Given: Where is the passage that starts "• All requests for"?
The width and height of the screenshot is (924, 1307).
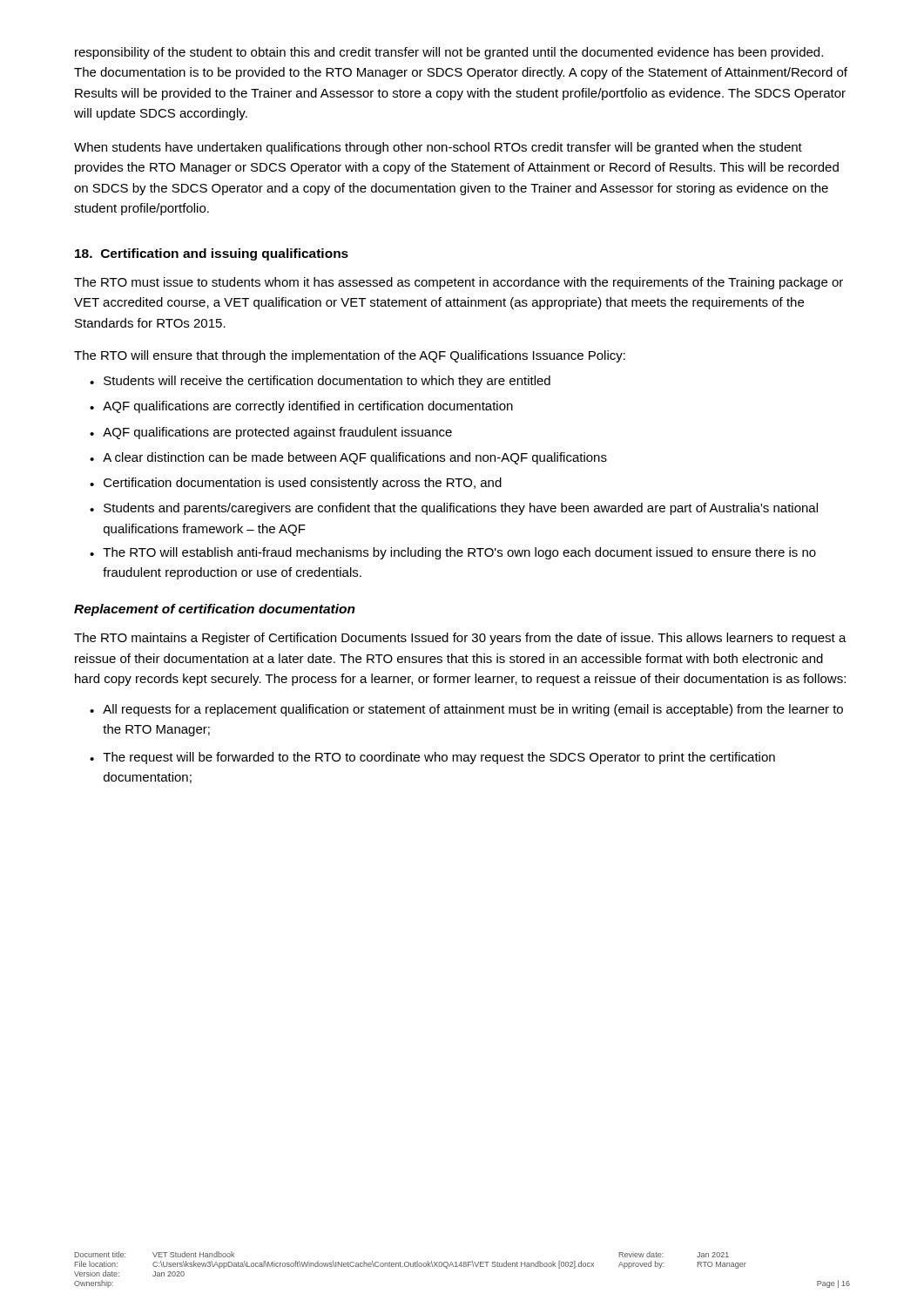Looking at the screenshot, I should 470,719.
